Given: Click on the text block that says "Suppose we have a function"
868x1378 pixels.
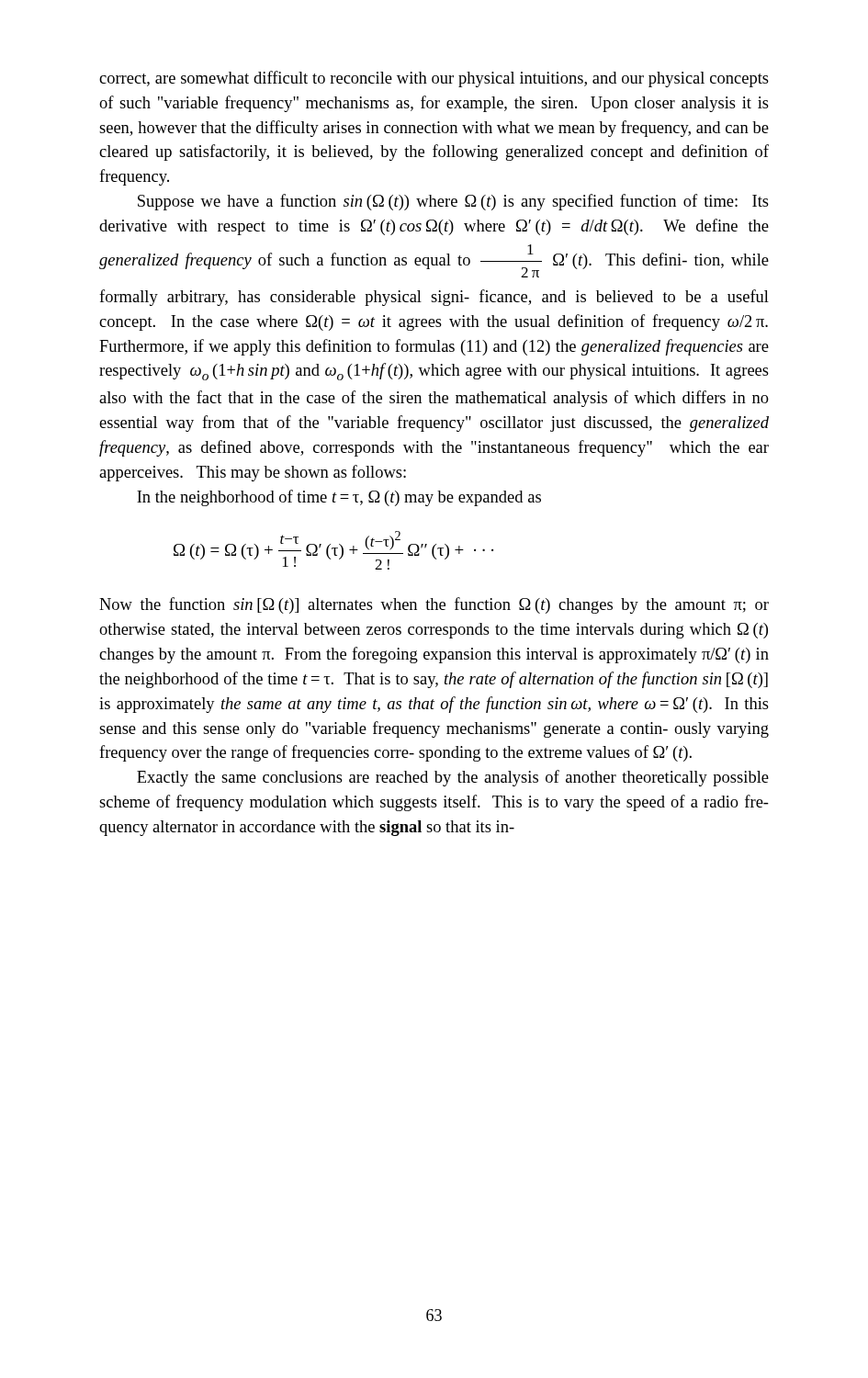Looking at the screenshot, I should coord(434,337).
